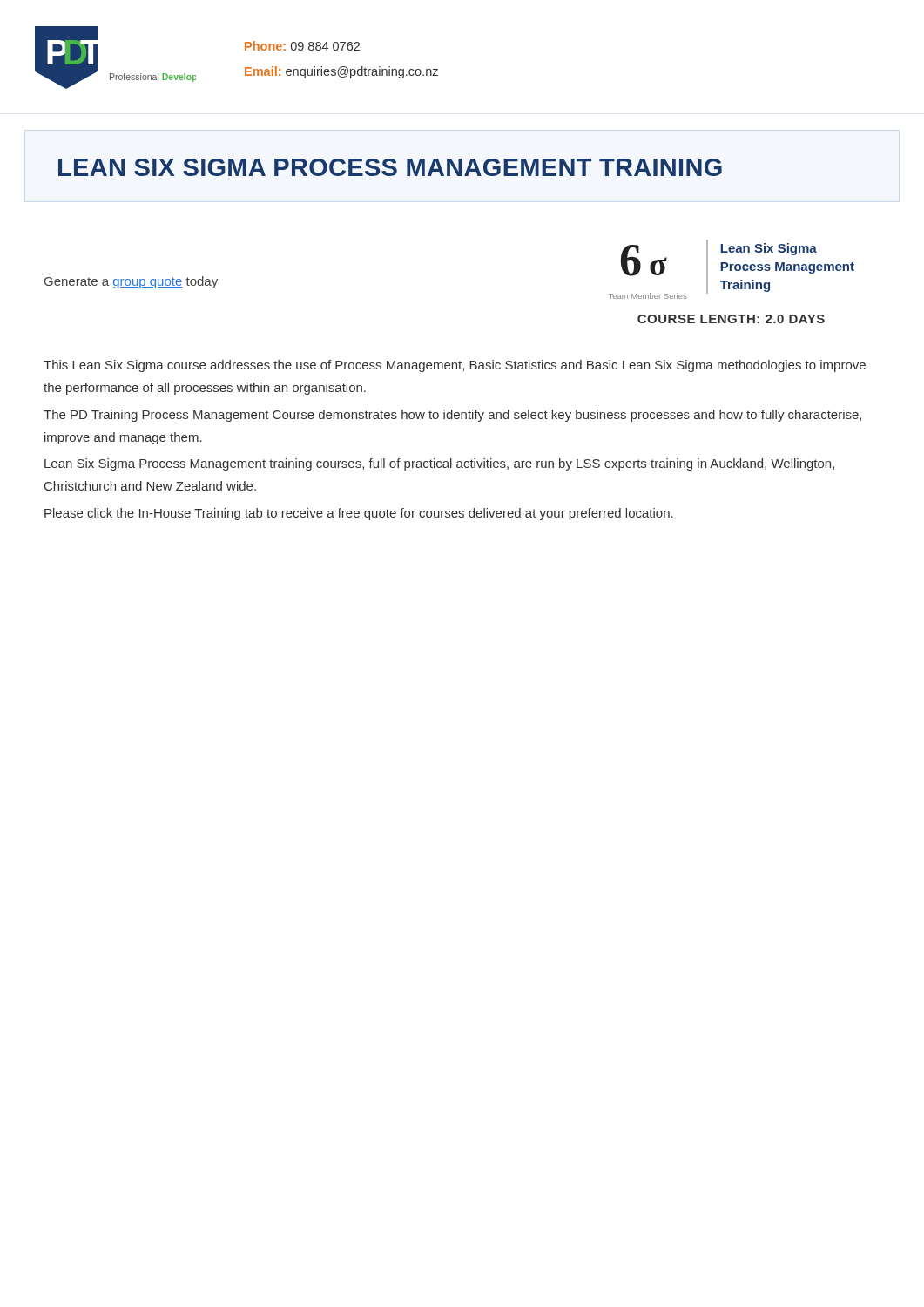Click on the region starting "Please click the"
924x1307 pixels.
pyautogui.click(x=359, y=512)
